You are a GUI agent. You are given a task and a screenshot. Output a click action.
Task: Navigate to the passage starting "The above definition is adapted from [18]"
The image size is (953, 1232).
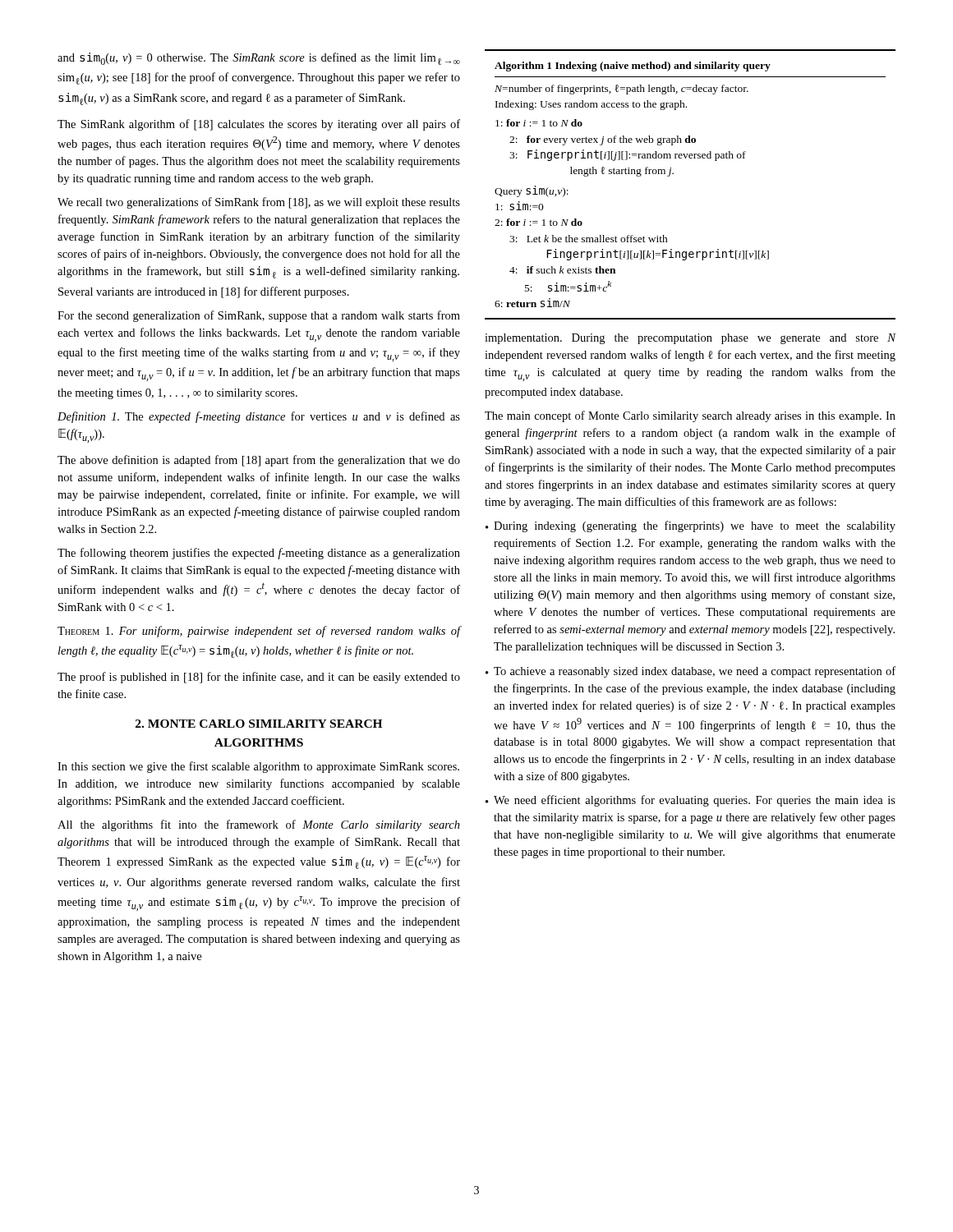tap(259, 495)
